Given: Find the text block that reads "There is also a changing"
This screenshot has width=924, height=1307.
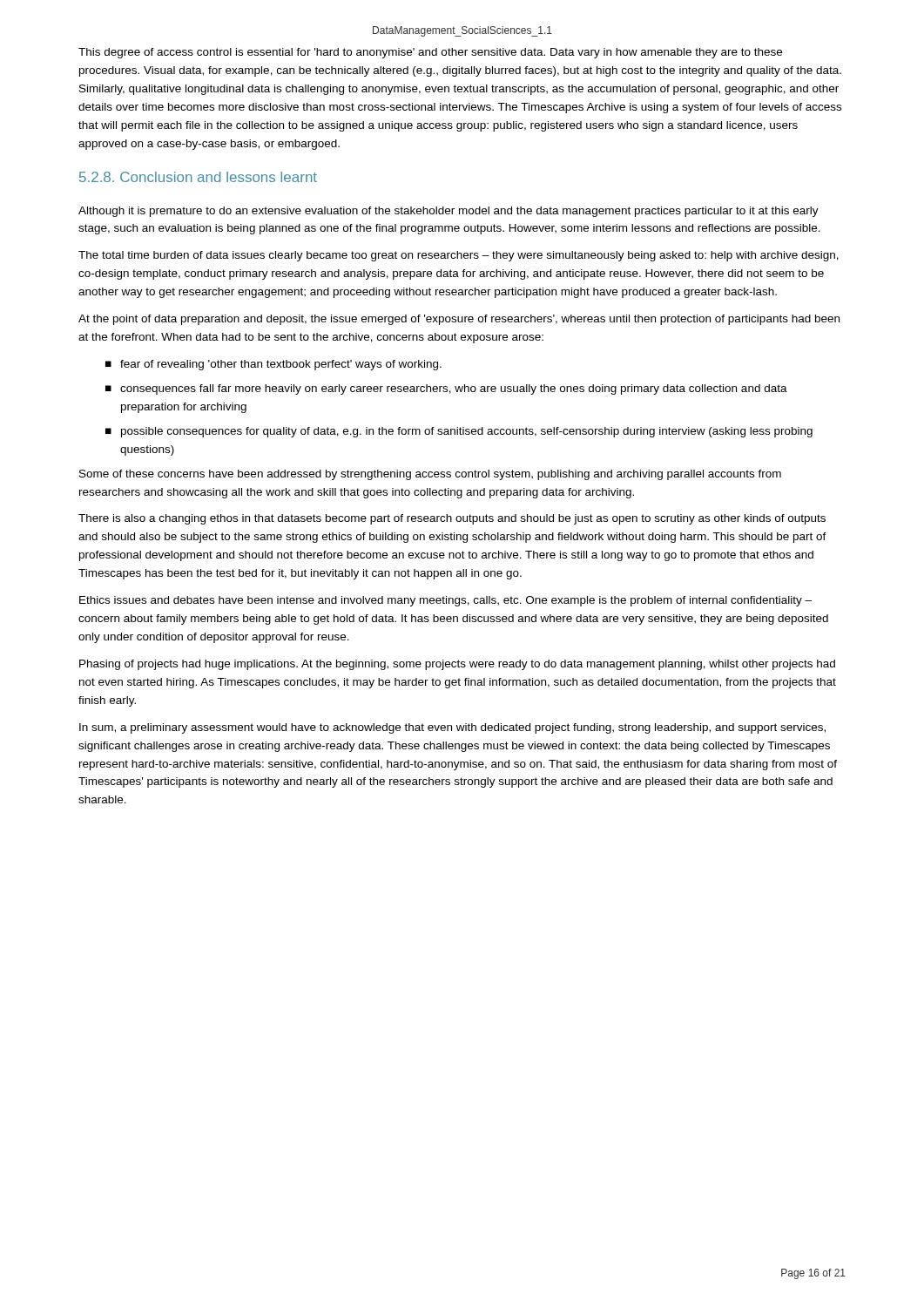Looking at the screenshot, I should click(452, 546).
